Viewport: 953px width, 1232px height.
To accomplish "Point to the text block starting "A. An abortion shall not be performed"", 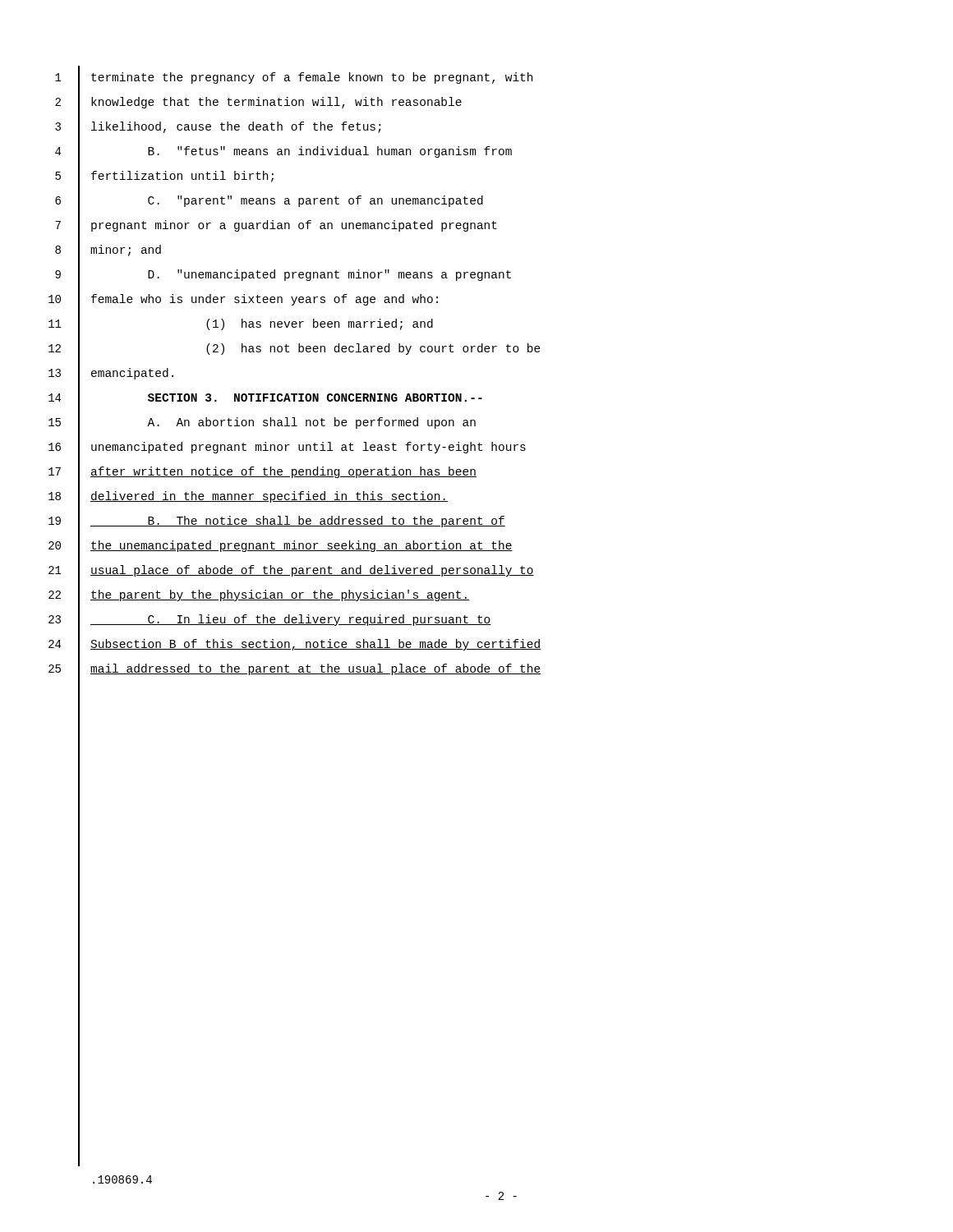I will (x=283, y=423).
